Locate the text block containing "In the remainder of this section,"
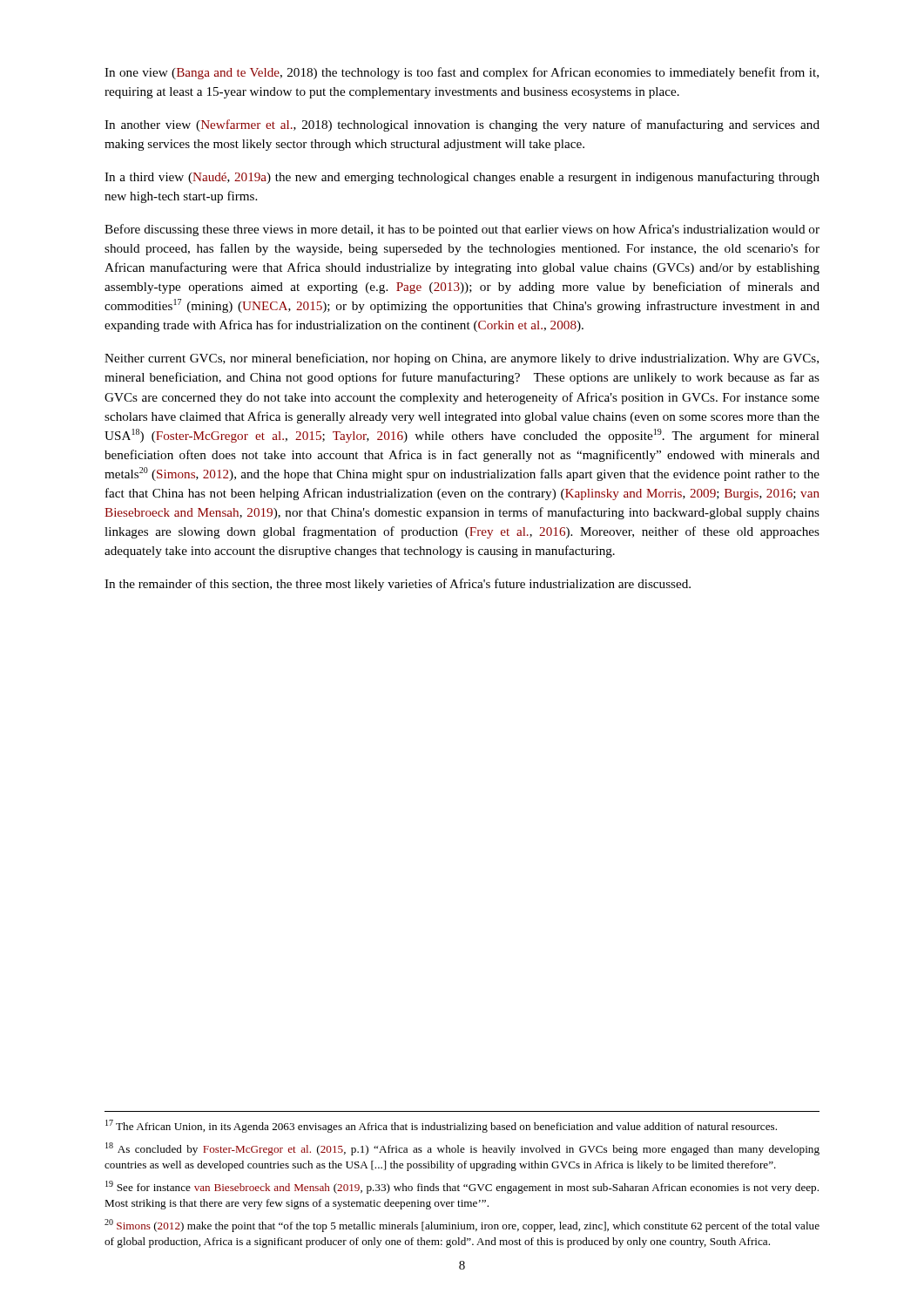Image resolution: width=924 pixels, height=1307 pixels. click(x=462, y=584)
